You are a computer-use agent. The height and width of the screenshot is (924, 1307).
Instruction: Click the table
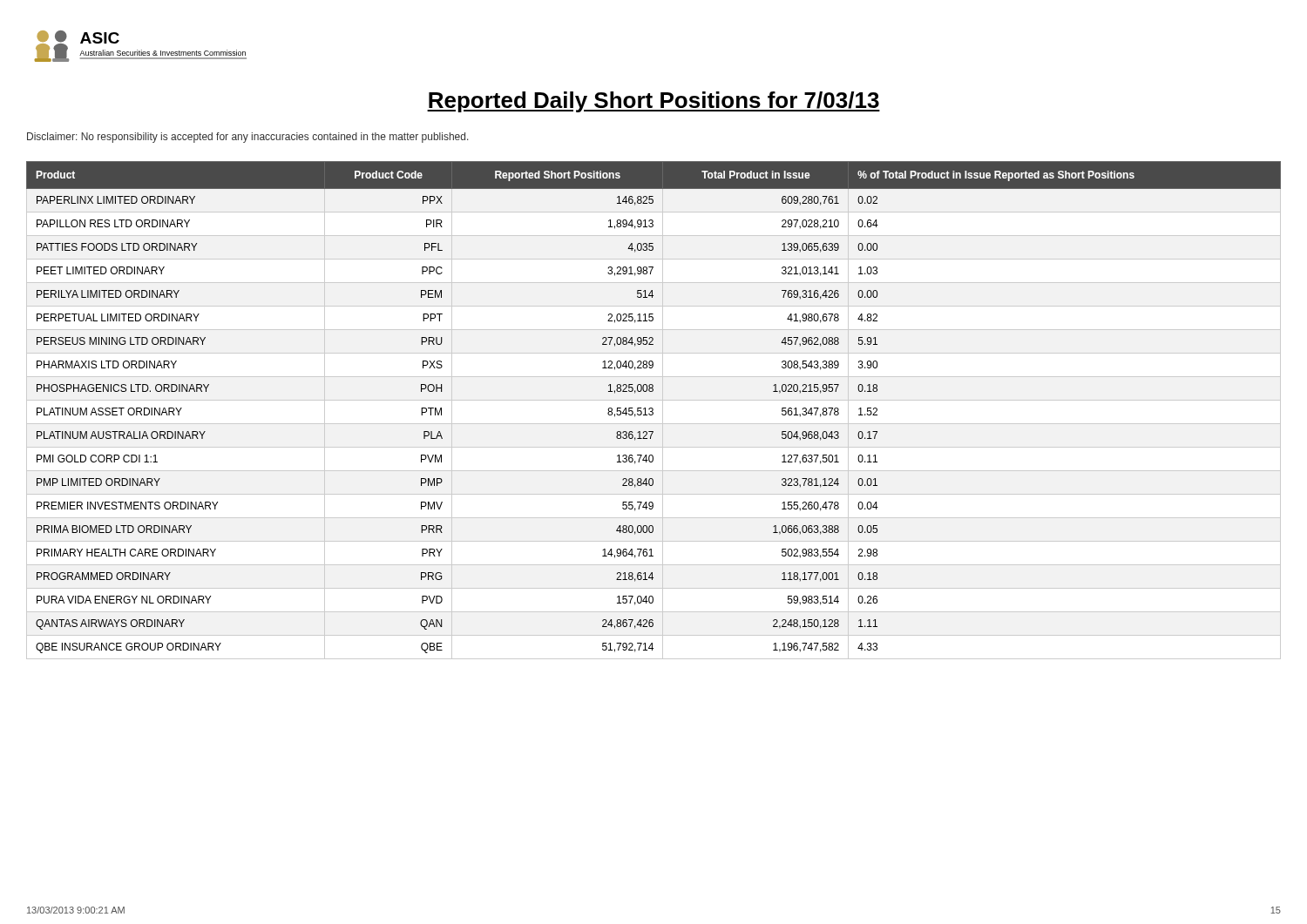(x=654, y=525)
